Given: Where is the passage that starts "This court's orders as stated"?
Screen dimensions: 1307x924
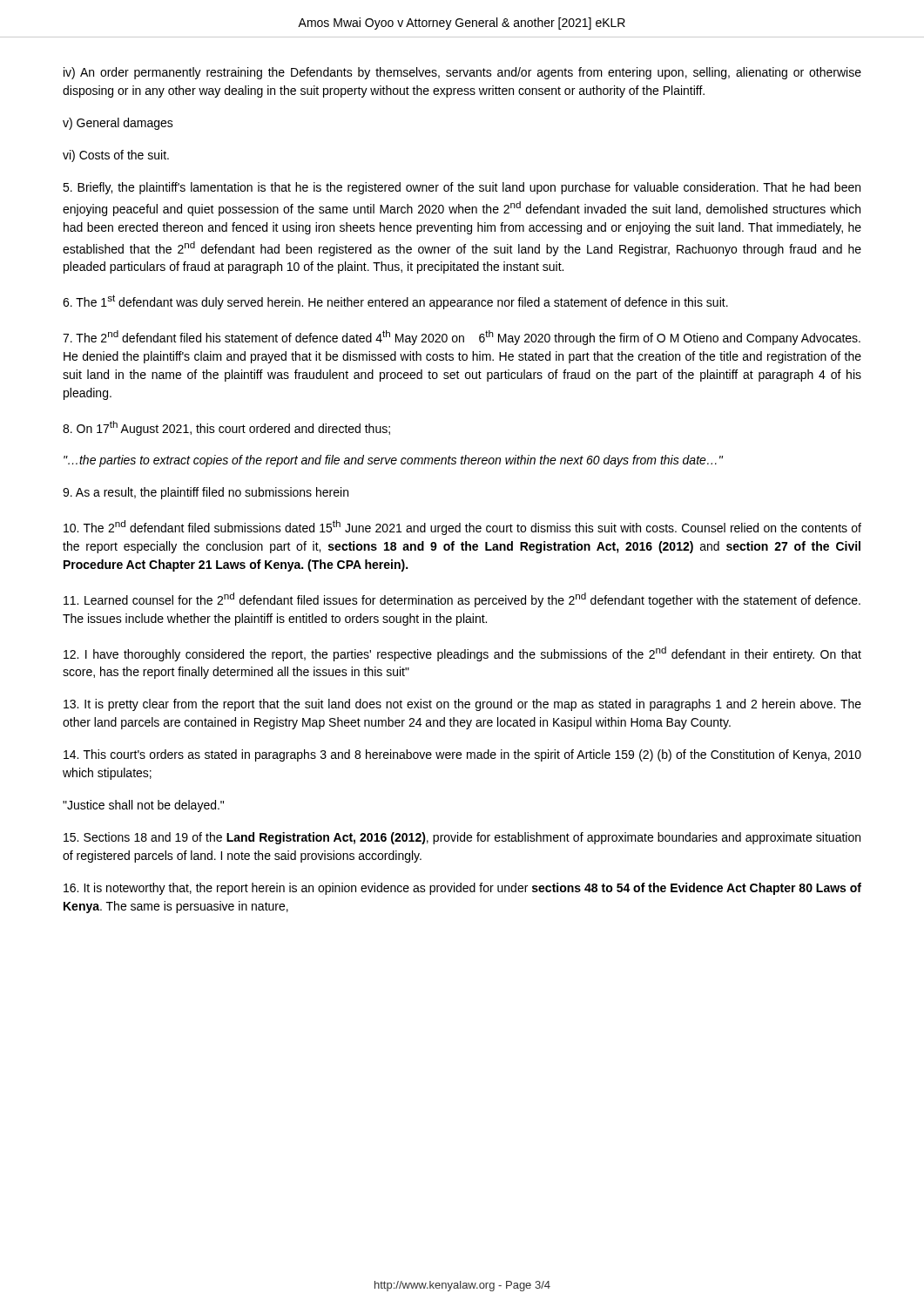Looking at the screenshot, I should click(462, 764).
